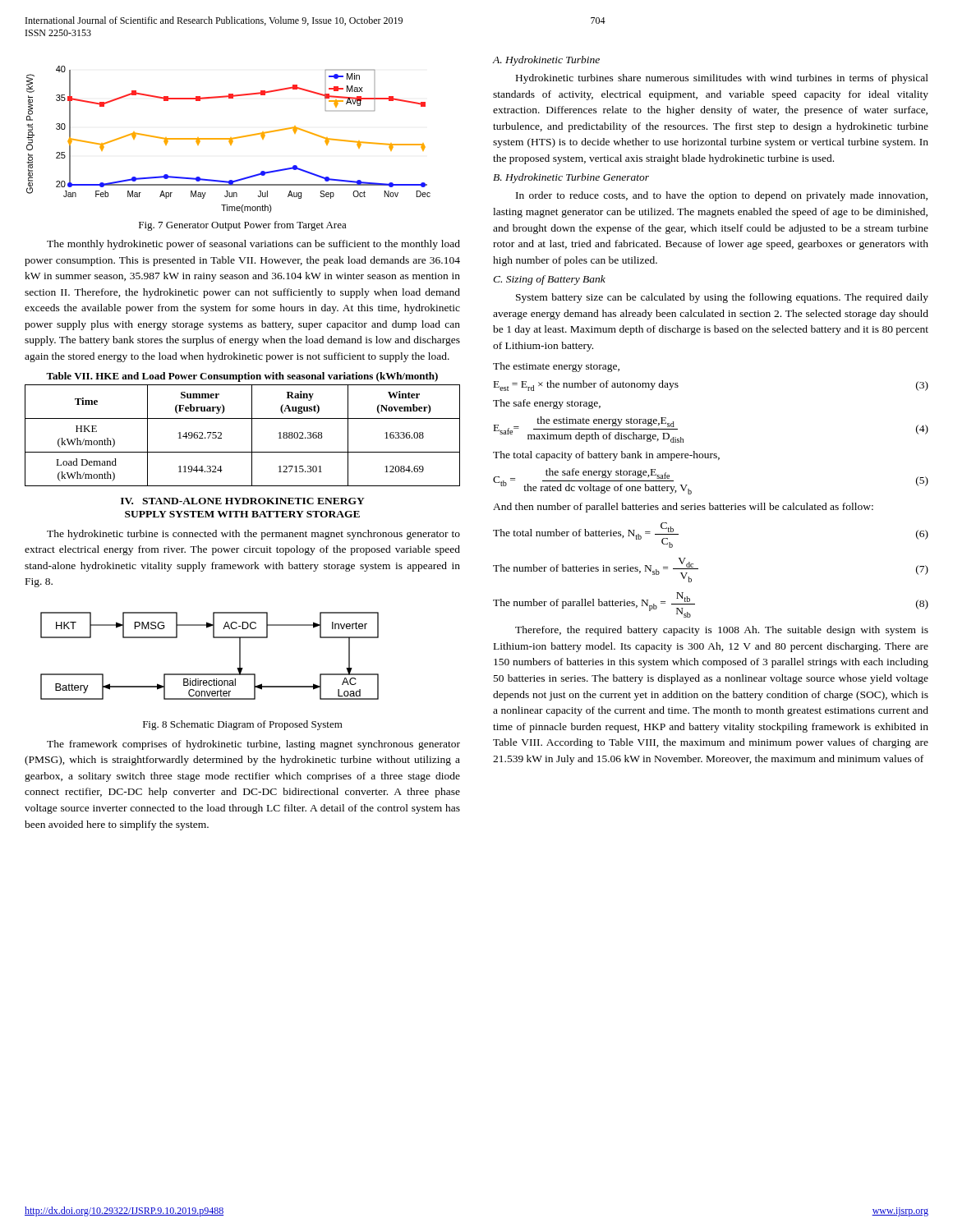Screen dimensions: 1232x953
Task: Select the section header with the text "A. Hydrokinetic Turbine"
Action: (x=546, y=60)
